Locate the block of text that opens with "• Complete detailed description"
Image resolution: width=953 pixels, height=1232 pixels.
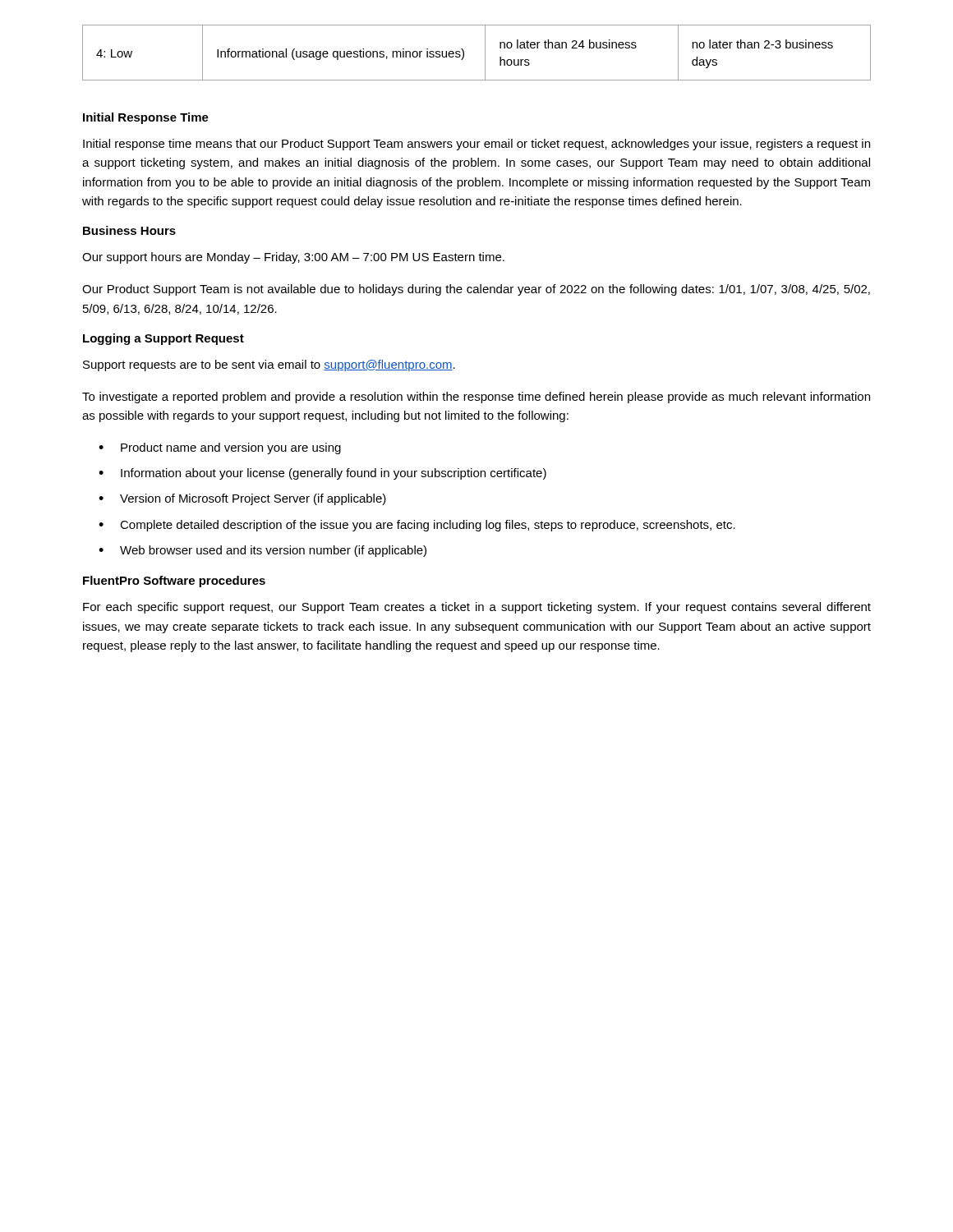click(x=485, y=525)
